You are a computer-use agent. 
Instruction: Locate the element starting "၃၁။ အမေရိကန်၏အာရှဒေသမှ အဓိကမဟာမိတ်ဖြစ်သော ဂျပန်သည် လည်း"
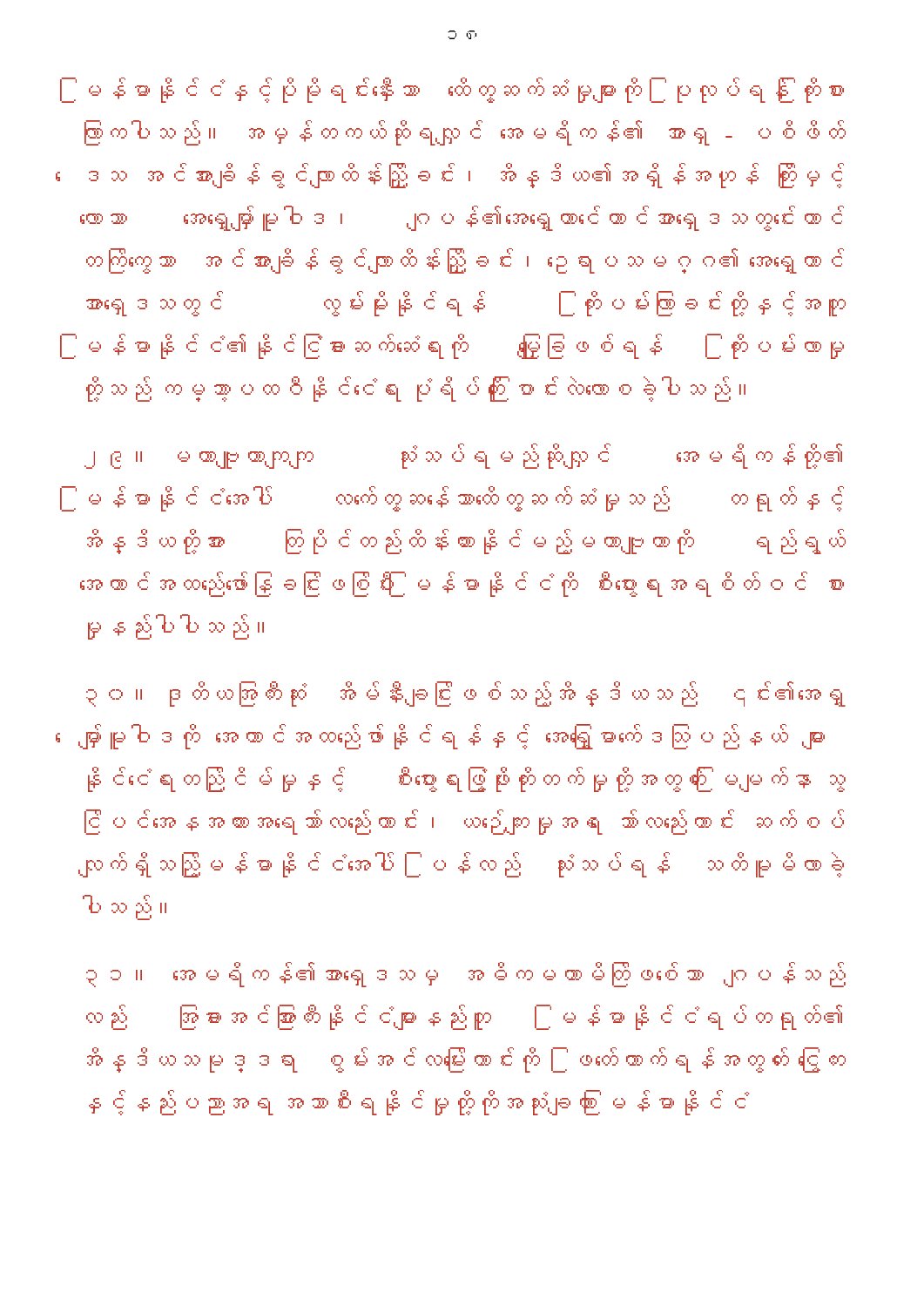(462, 1040)
